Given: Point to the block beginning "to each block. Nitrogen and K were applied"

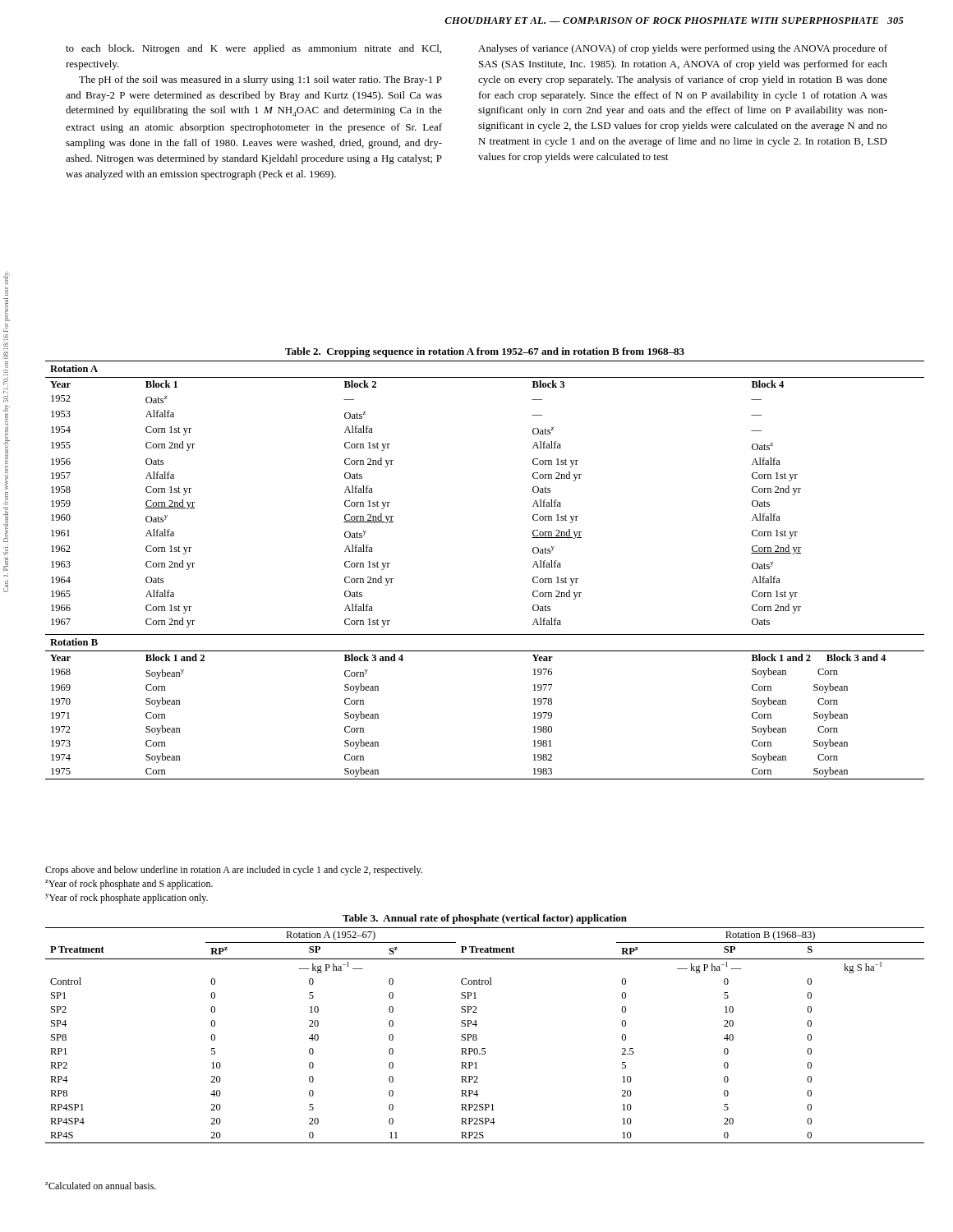Looking at the screenshot, I should tap(254, 112).
